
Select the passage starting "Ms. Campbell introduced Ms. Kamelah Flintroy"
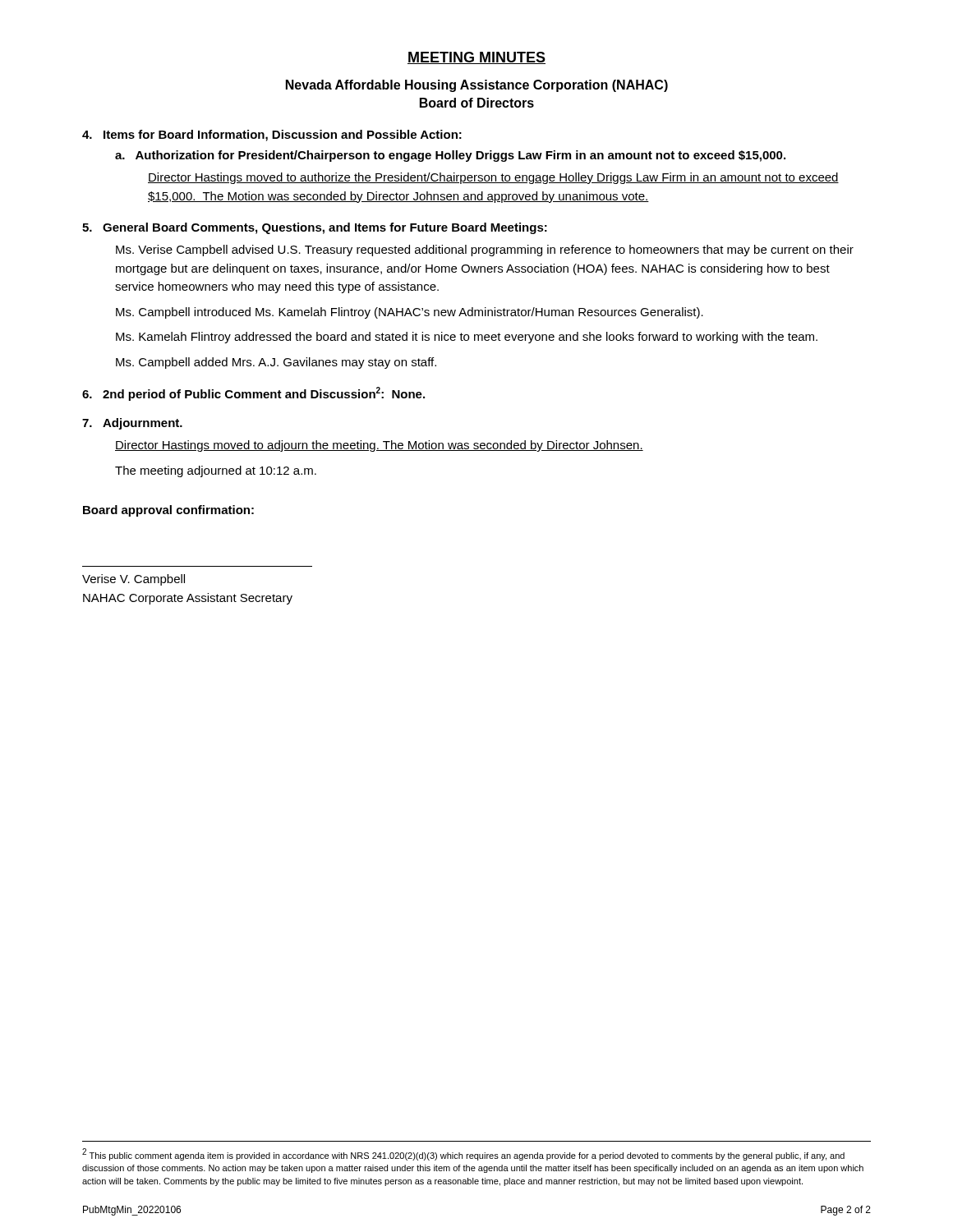409,311
